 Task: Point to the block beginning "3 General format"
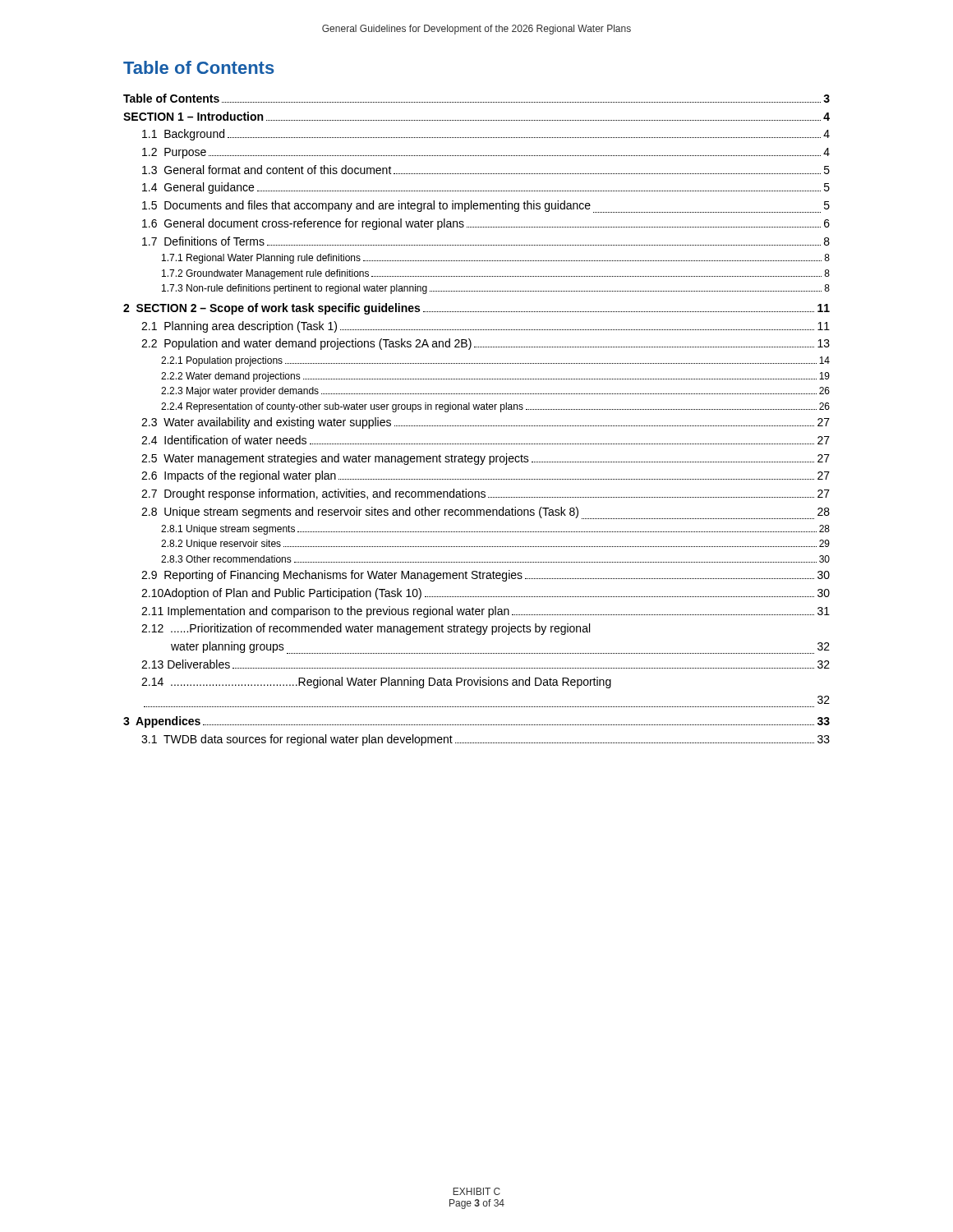click(486, 171)
